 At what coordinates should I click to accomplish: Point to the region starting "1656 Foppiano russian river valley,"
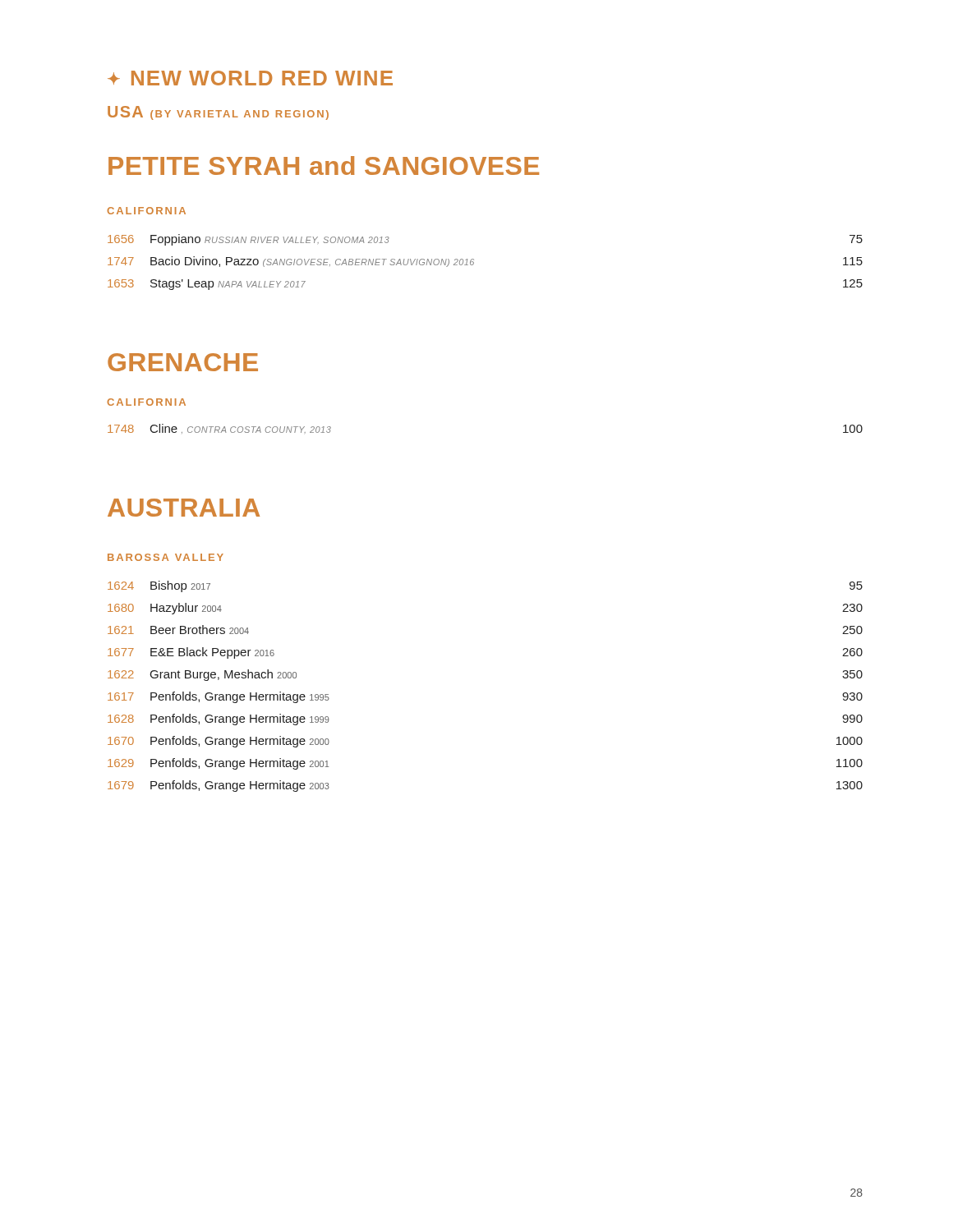[x=115, y=239]
